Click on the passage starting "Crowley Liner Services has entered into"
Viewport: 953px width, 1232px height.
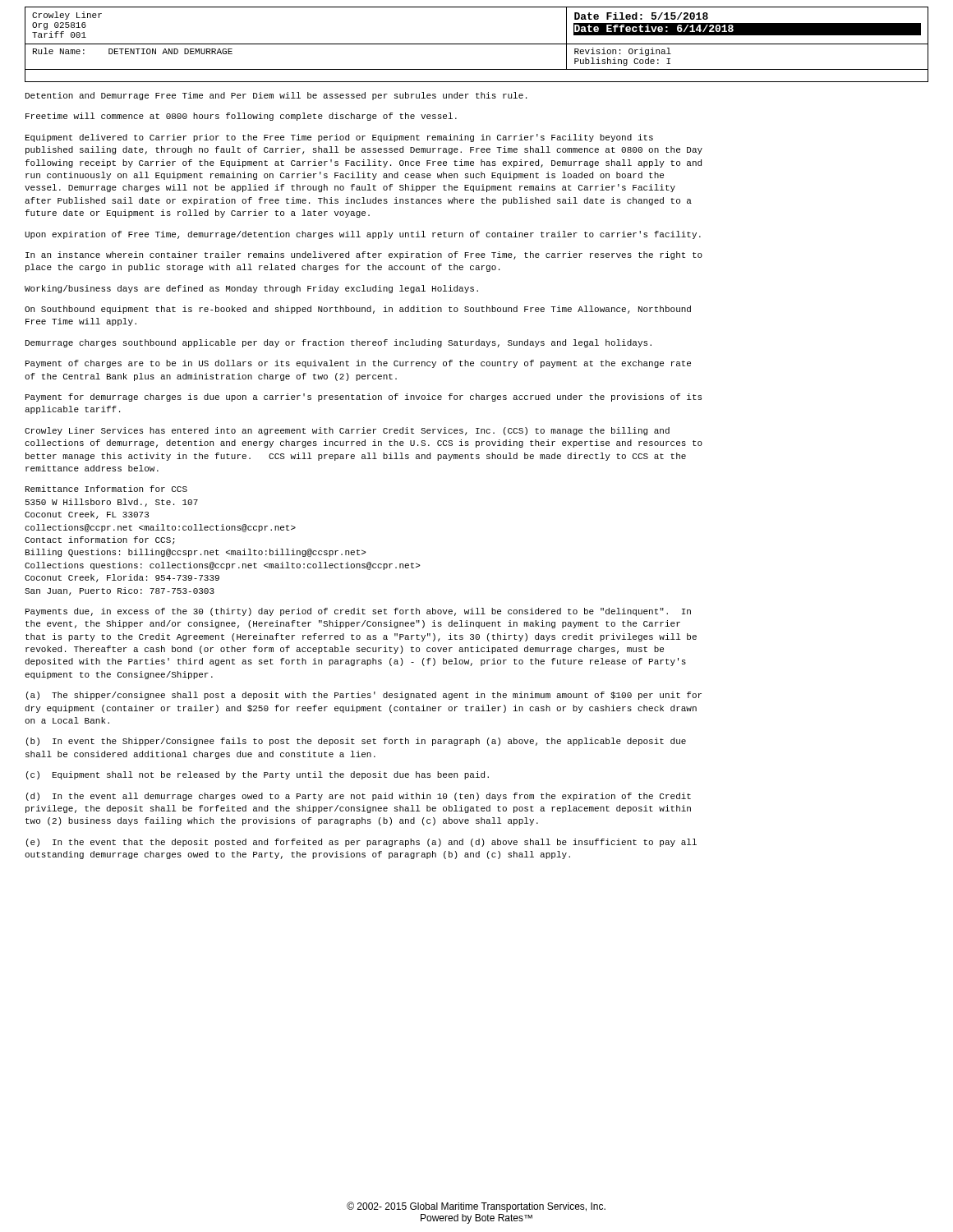coord(364,450)
